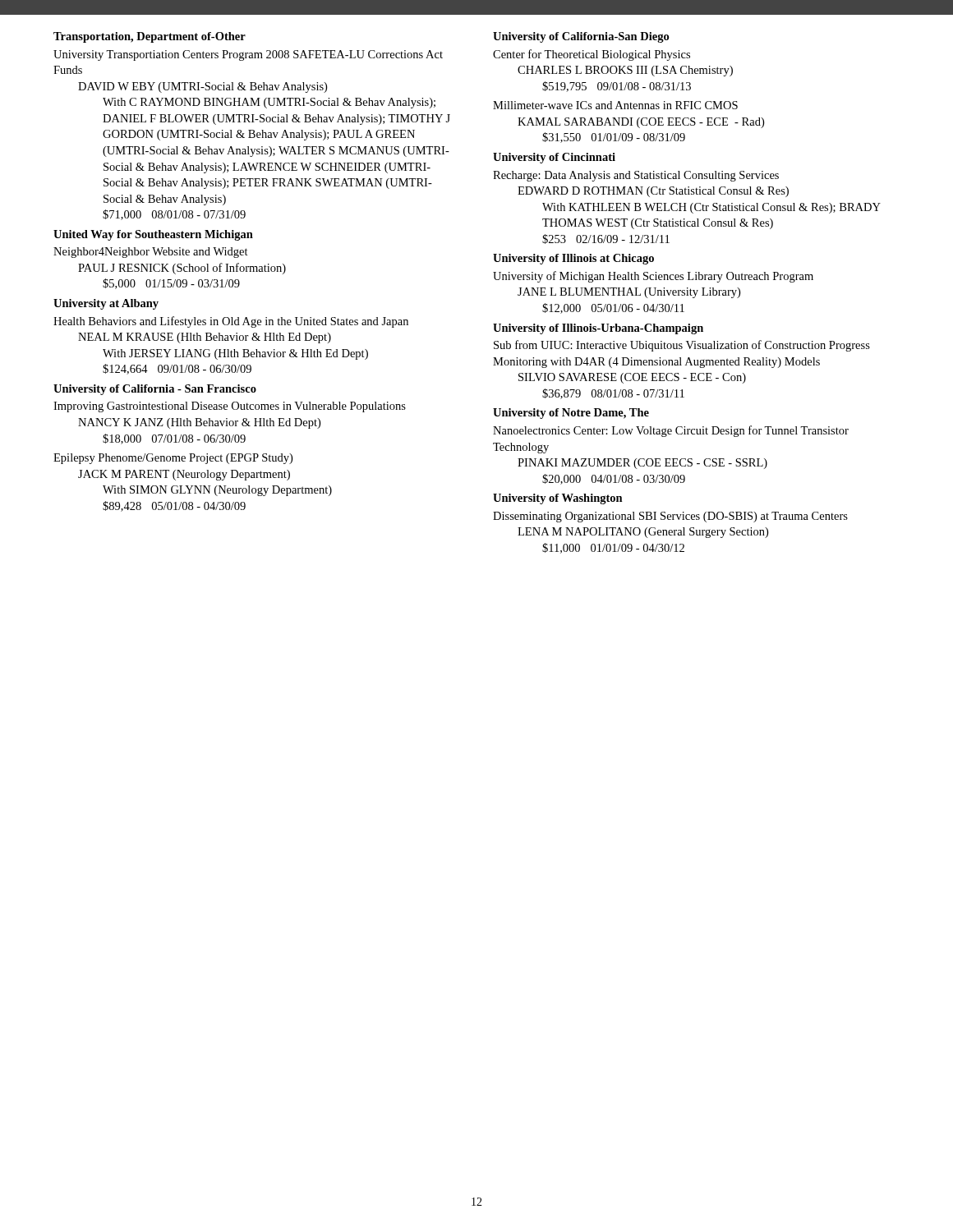Viewport: 953px width, 1232px height.
Task: Find the block on this page that starts "Improving Gastrointestional Disease Outcomes in Vulnerable Populations NANCY"
Action: 257,423
